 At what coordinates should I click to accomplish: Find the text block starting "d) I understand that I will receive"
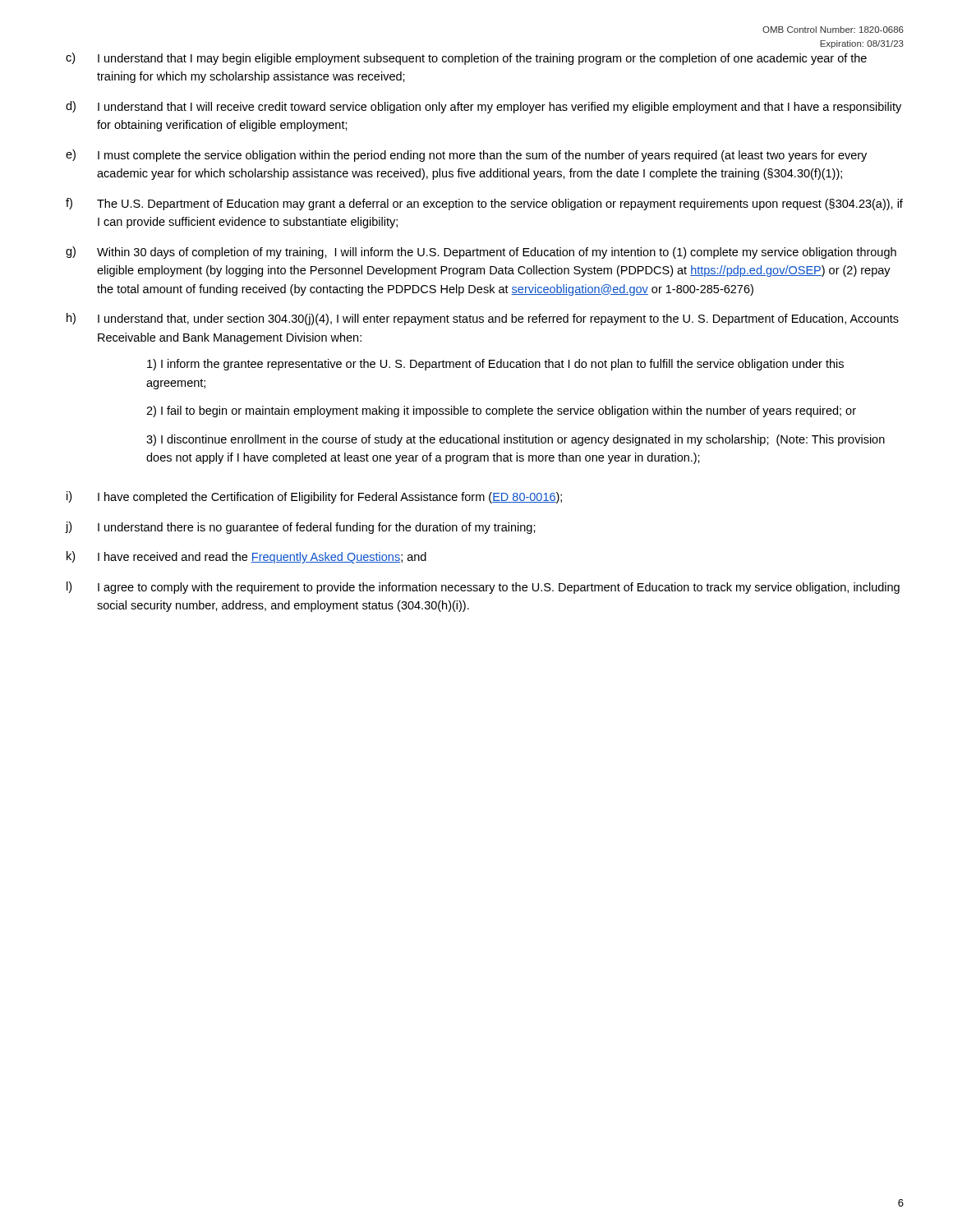pyautogui.click(x=485, y=116)
